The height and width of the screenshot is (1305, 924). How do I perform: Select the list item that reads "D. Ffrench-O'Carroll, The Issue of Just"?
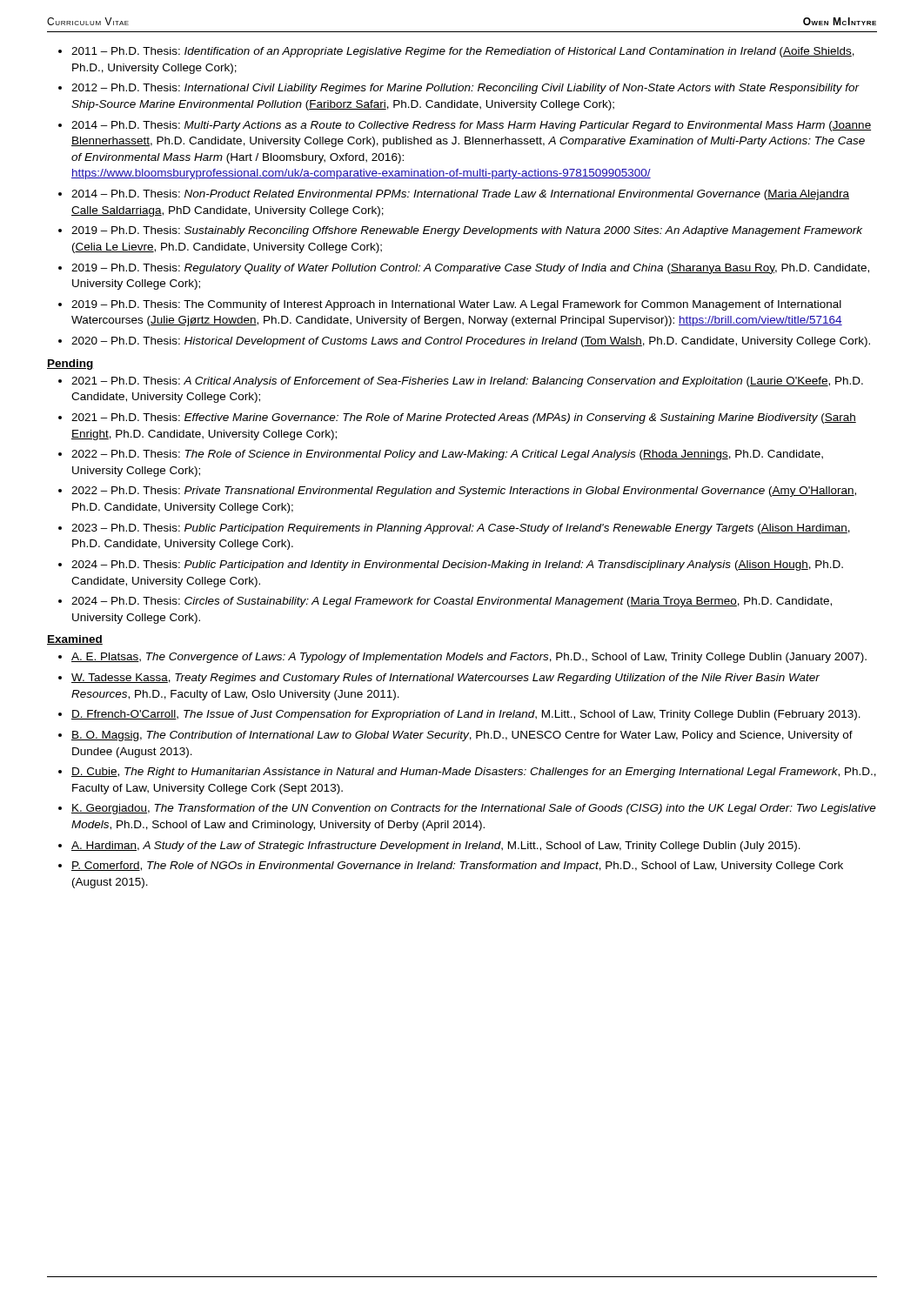(x=466, y=714)
